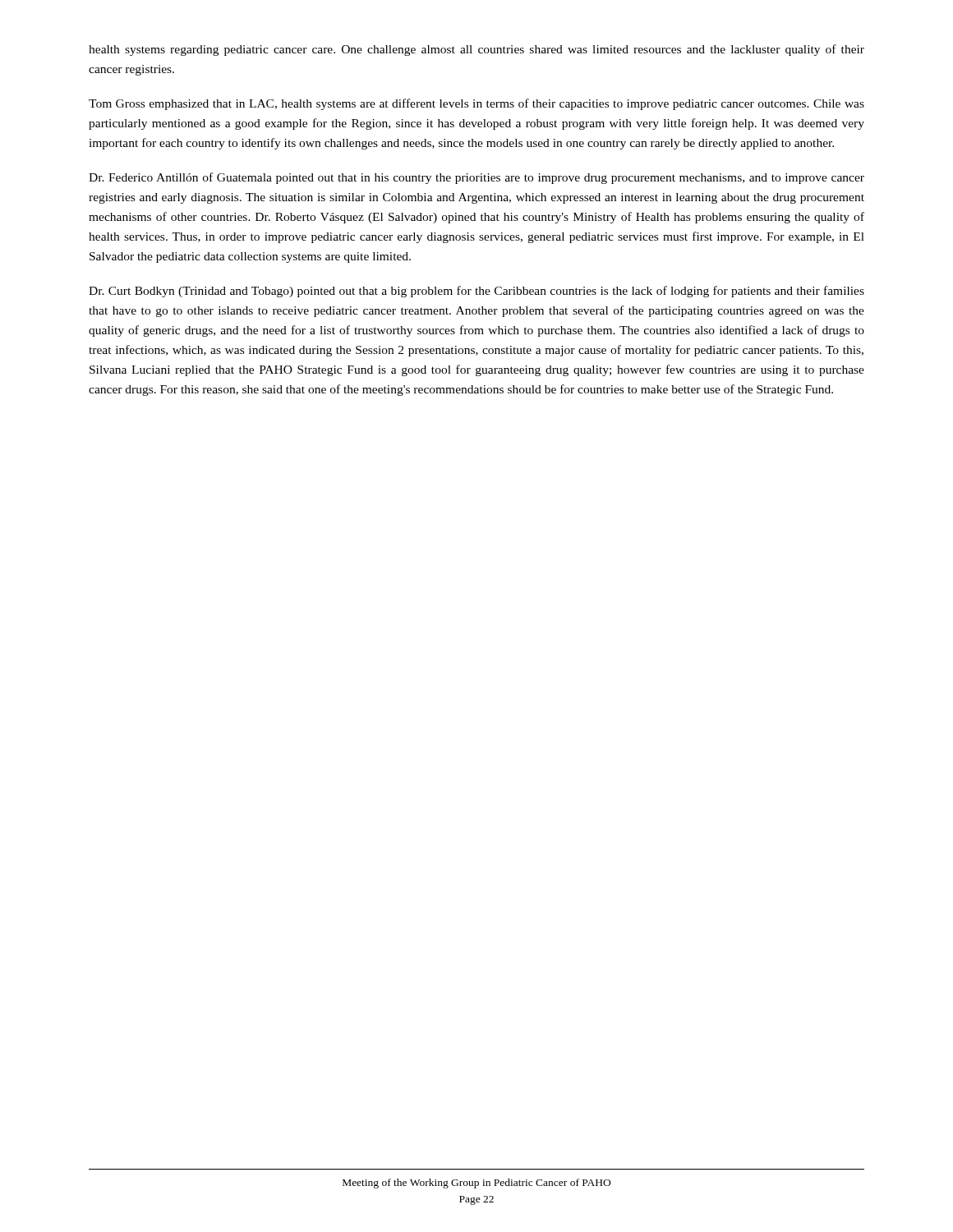Locate the block of text that opens with "health systems regarding"

476,59
